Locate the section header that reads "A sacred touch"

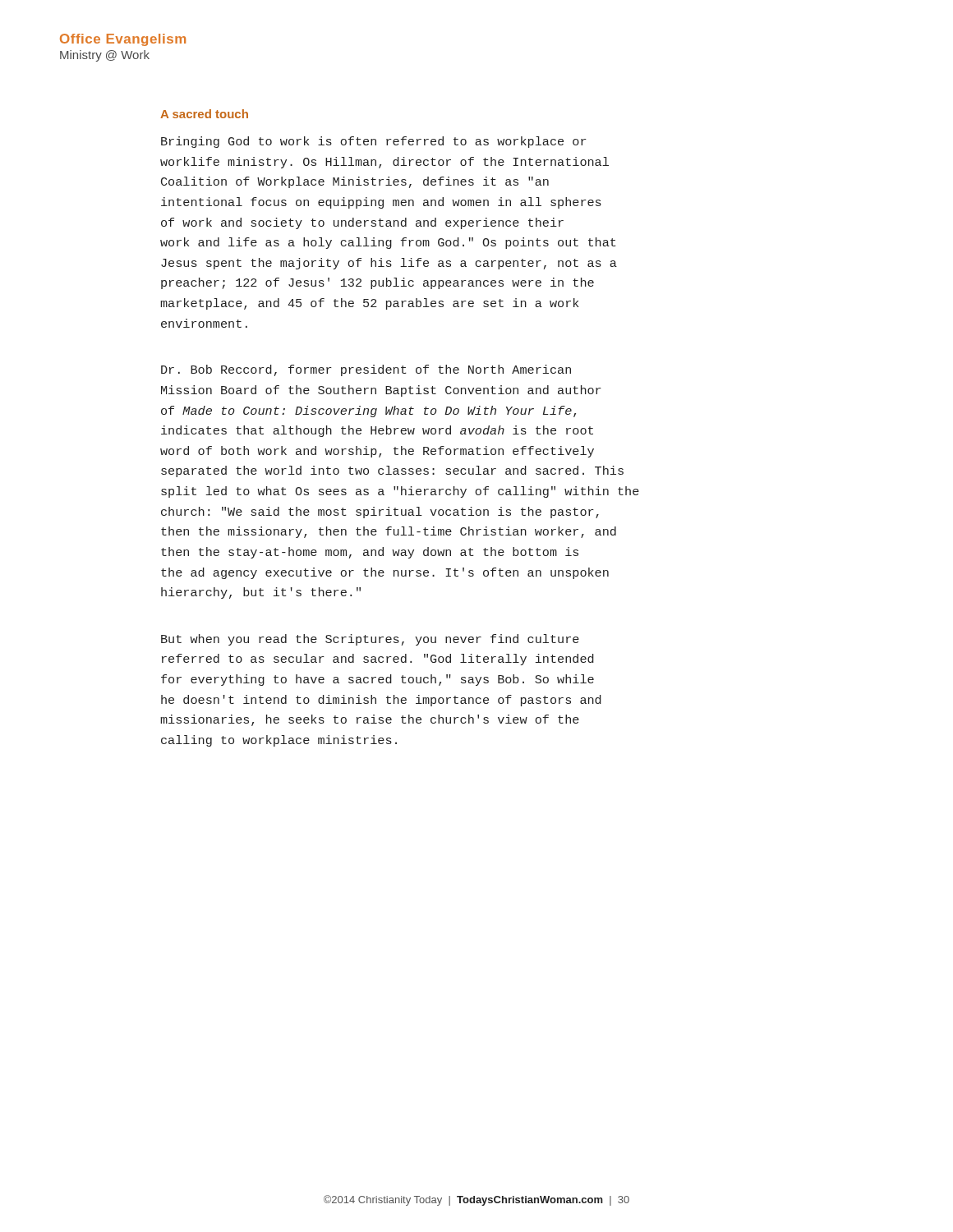[x=204, y=114]
